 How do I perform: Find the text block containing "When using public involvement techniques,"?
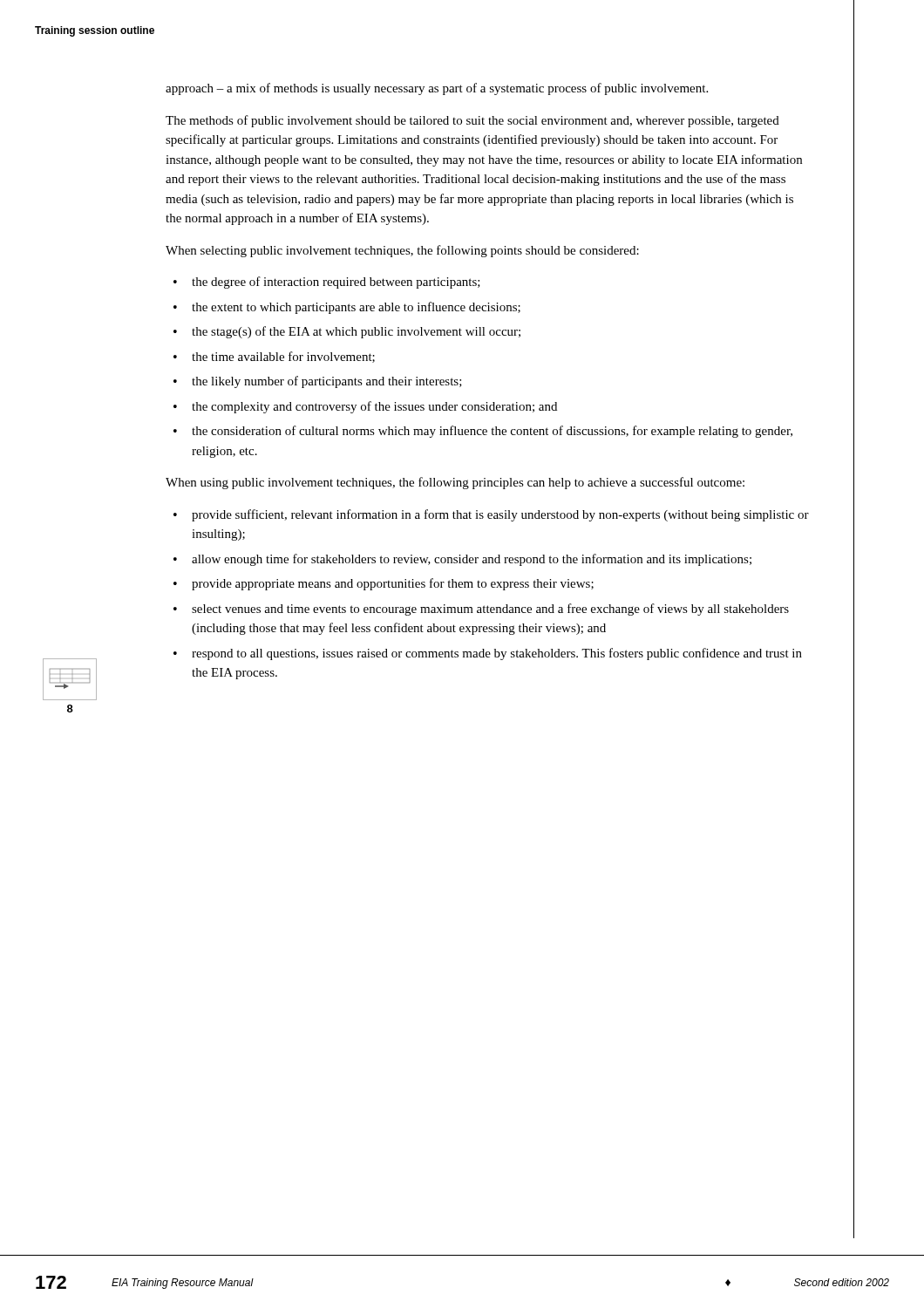pos(488,482)
